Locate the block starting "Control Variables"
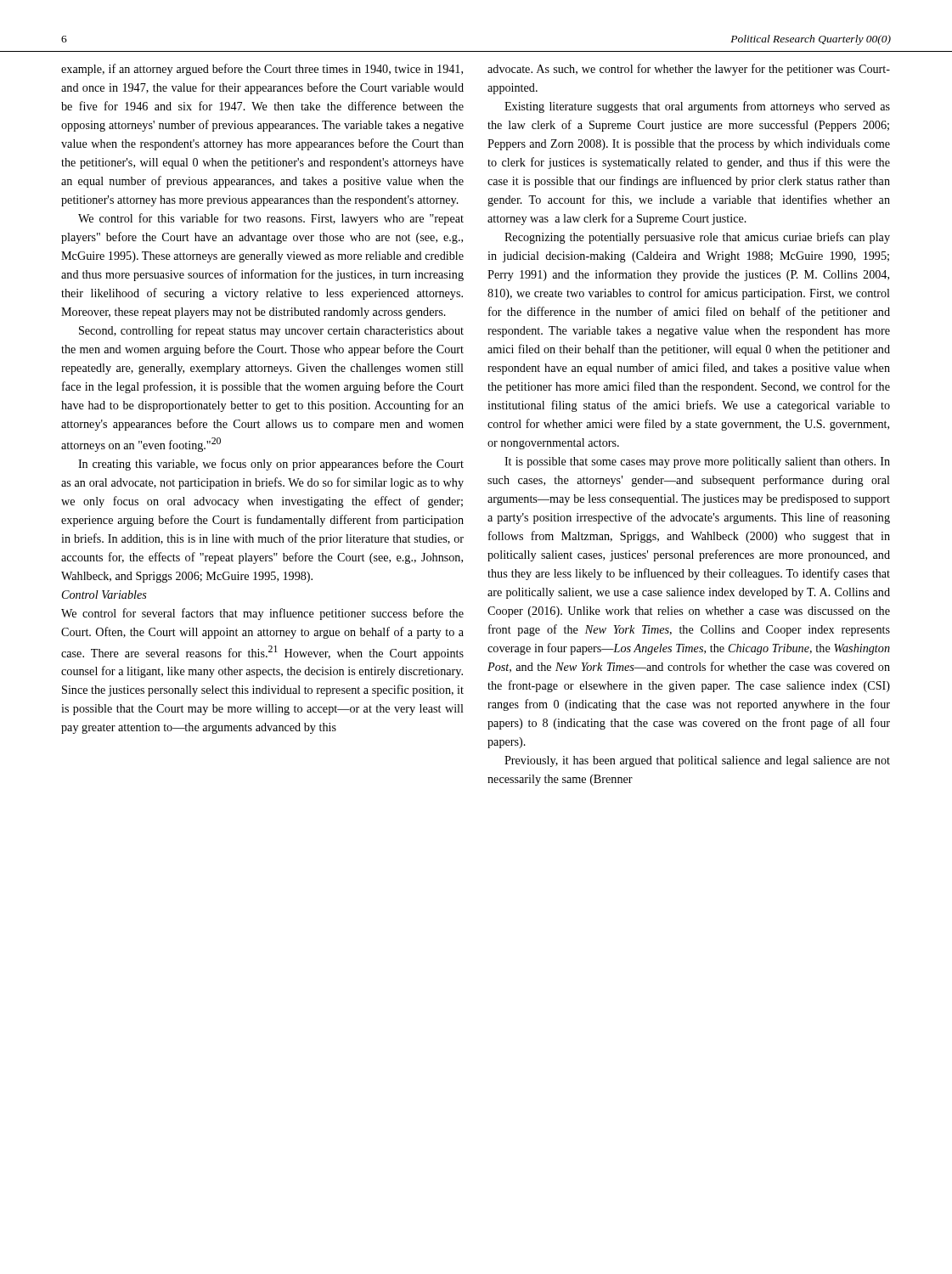Viewport: 952px width, 1274px height. tap(104, 595)
